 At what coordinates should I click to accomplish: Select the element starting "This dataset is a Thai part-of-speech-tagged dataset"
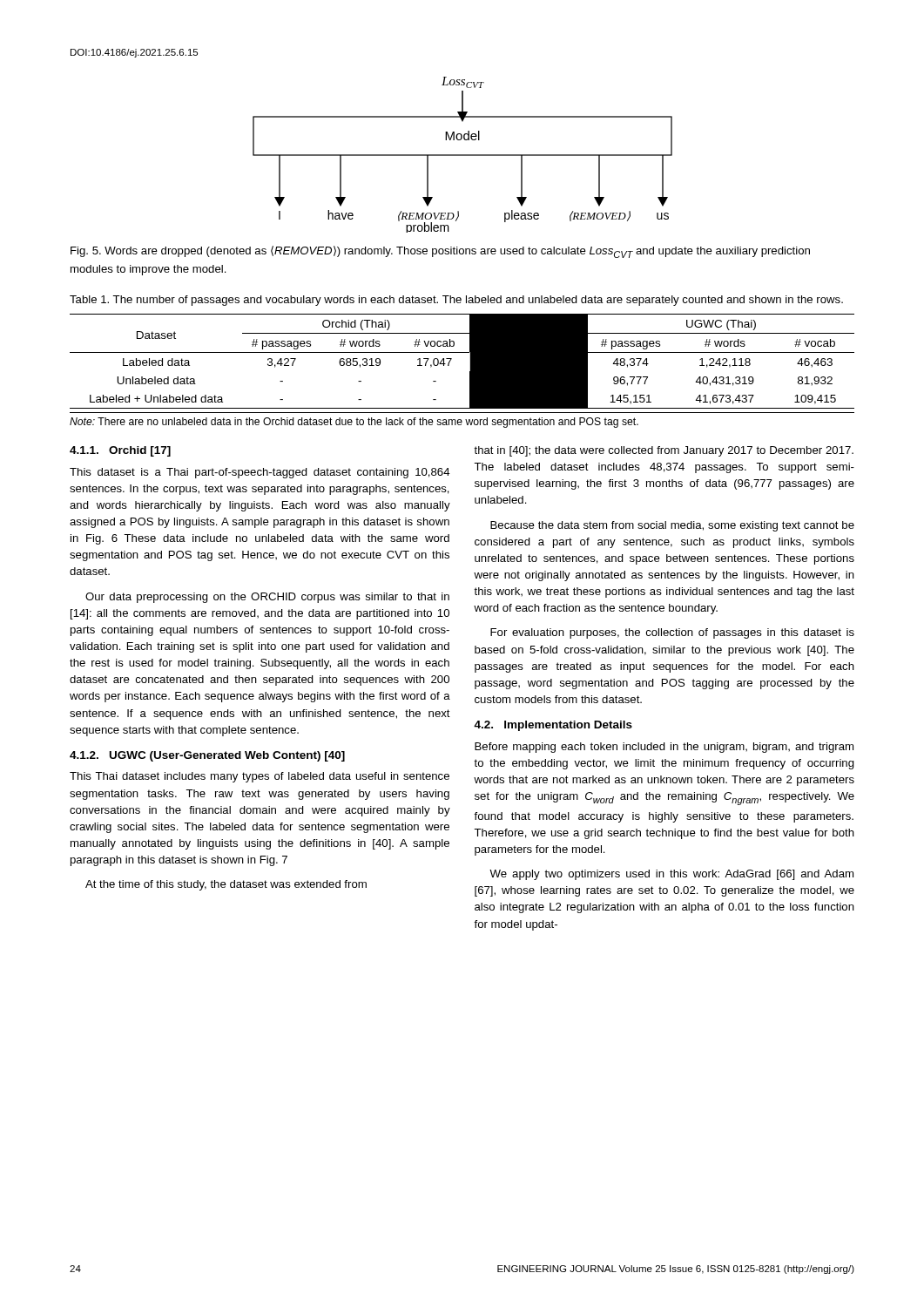coord(260,521)
